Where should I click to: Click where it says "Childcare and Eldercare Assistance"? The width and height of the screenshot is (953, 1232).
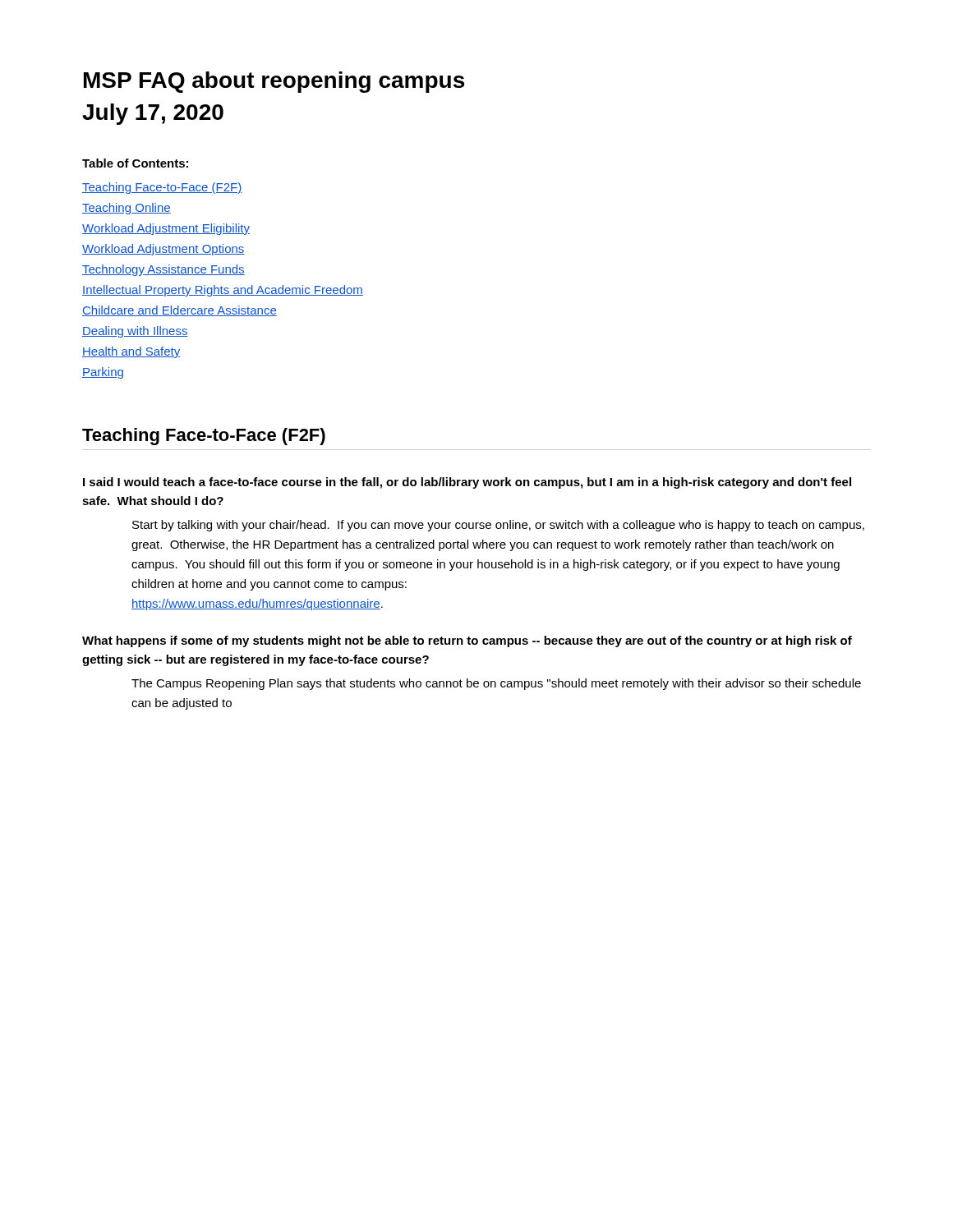click(x=179, y=310)
